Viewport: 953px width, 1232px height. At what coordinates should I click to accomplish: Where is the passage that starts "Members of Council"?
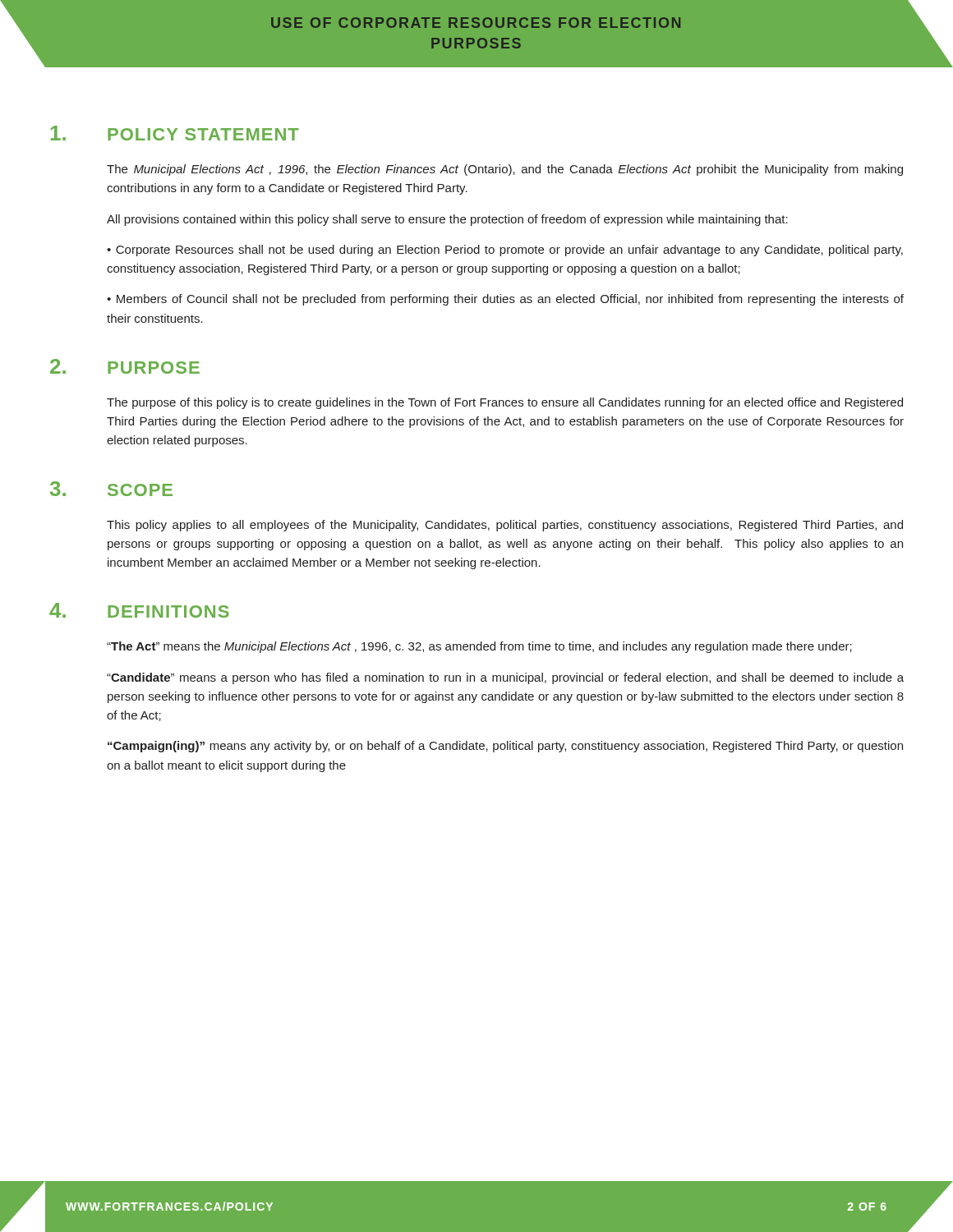point(505,308)
